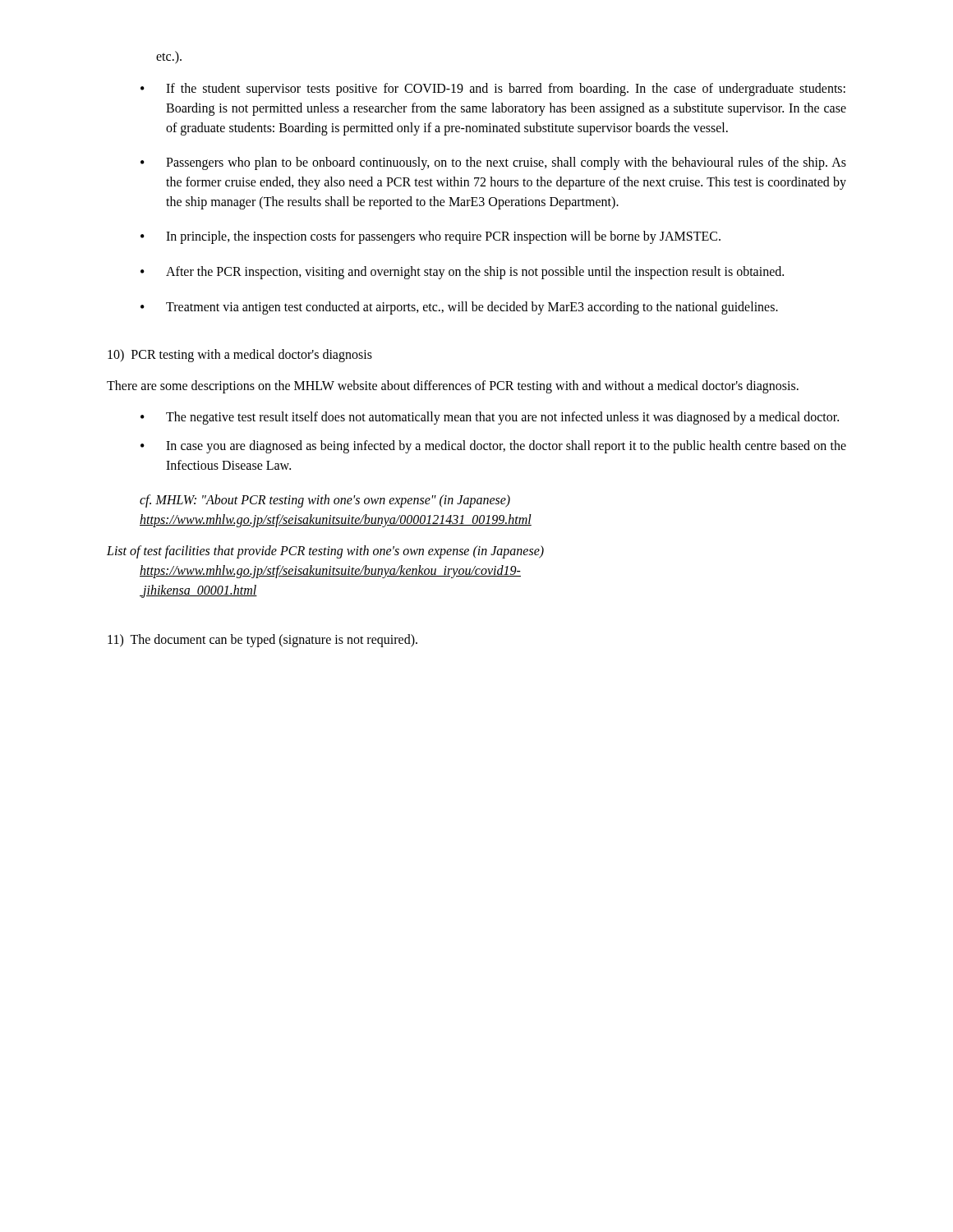The height and width of the screenshot is (1232, 953).
Task: Select the text block with the text "List of test"
Action: (x=476, y=572)
